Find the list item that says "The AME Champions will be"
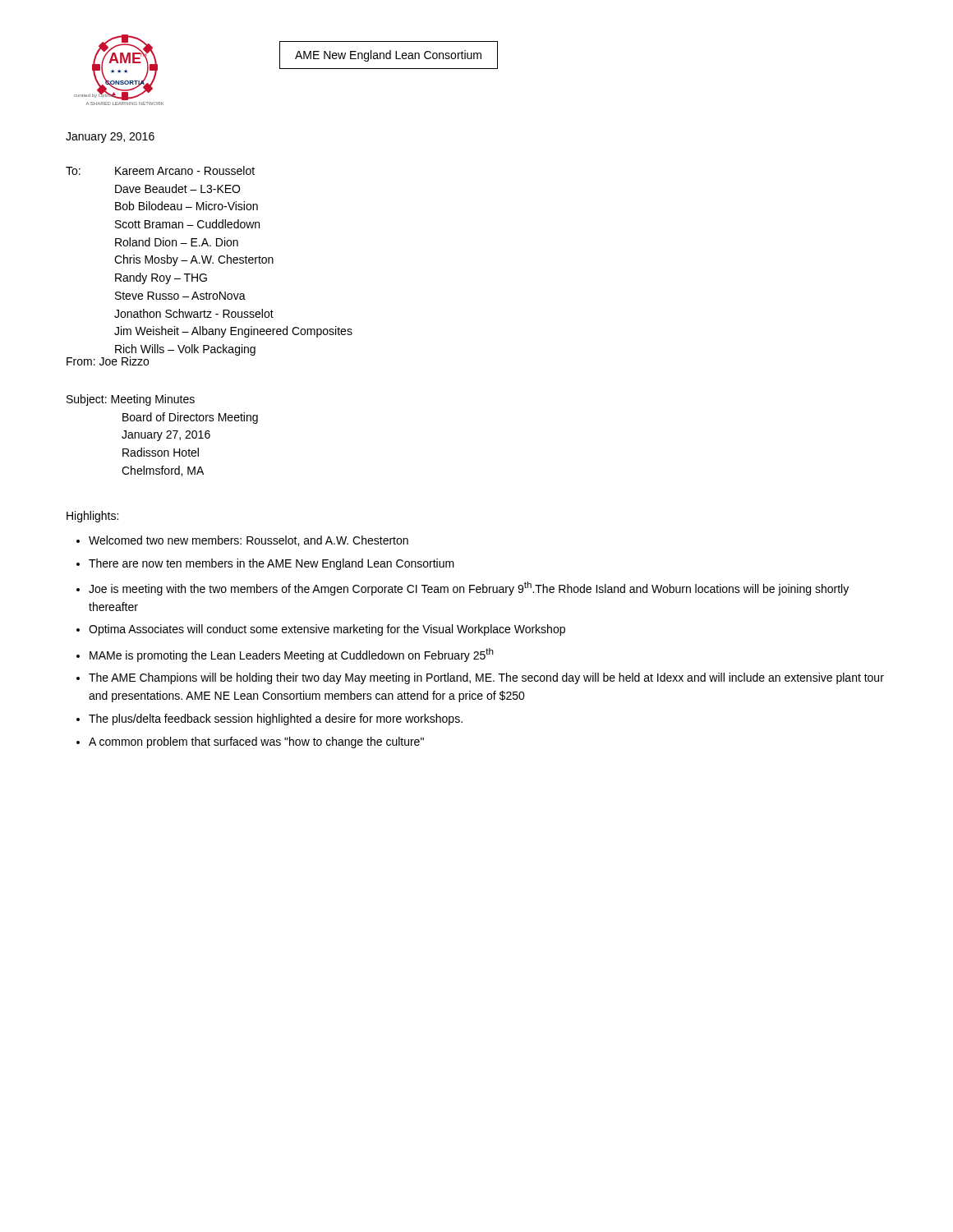Screen dimensions: 1232x953 tap(486, 687)
